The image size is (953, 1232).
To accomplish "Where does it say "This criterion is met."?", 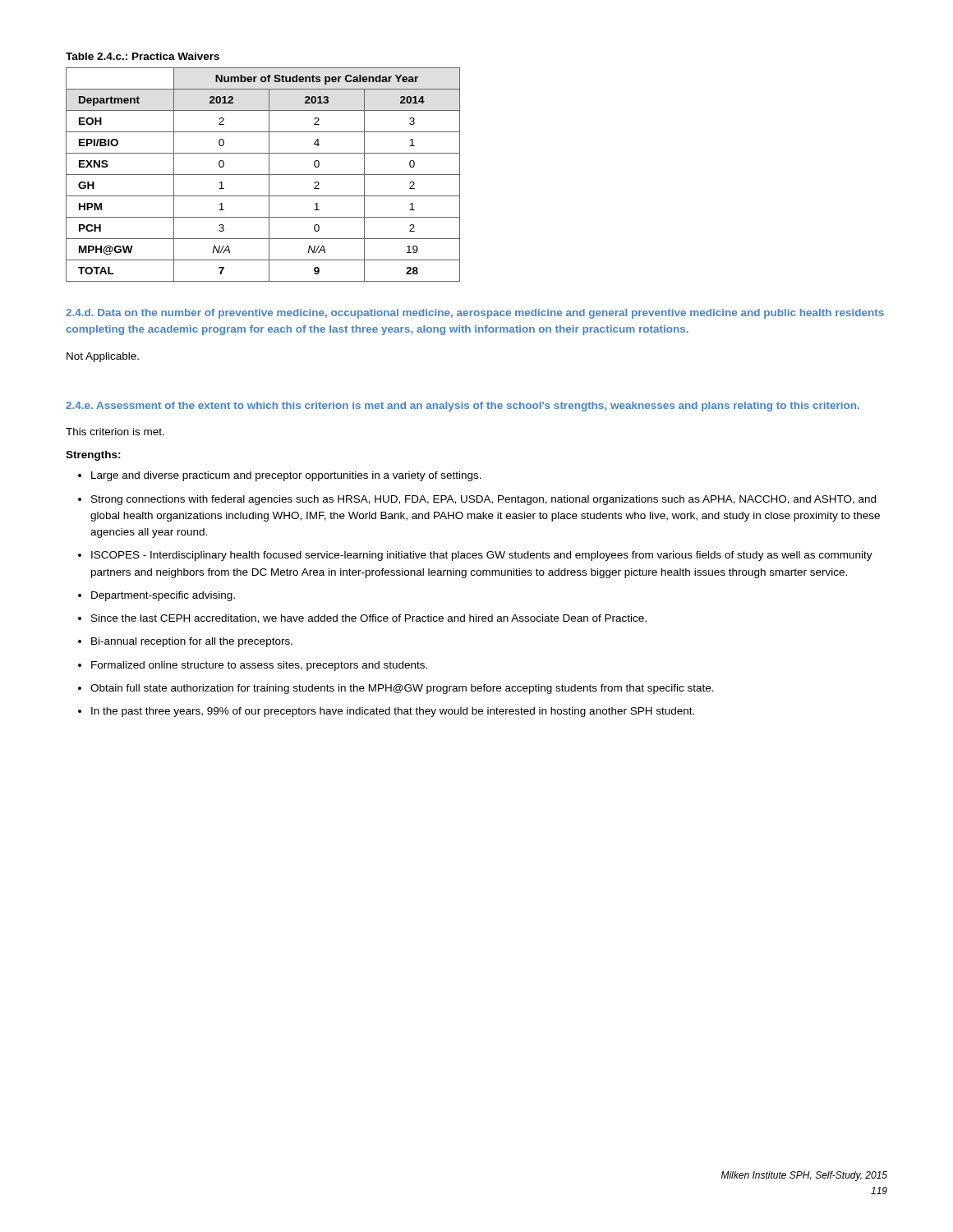I will pyautogui.click(x=115, y=432).
